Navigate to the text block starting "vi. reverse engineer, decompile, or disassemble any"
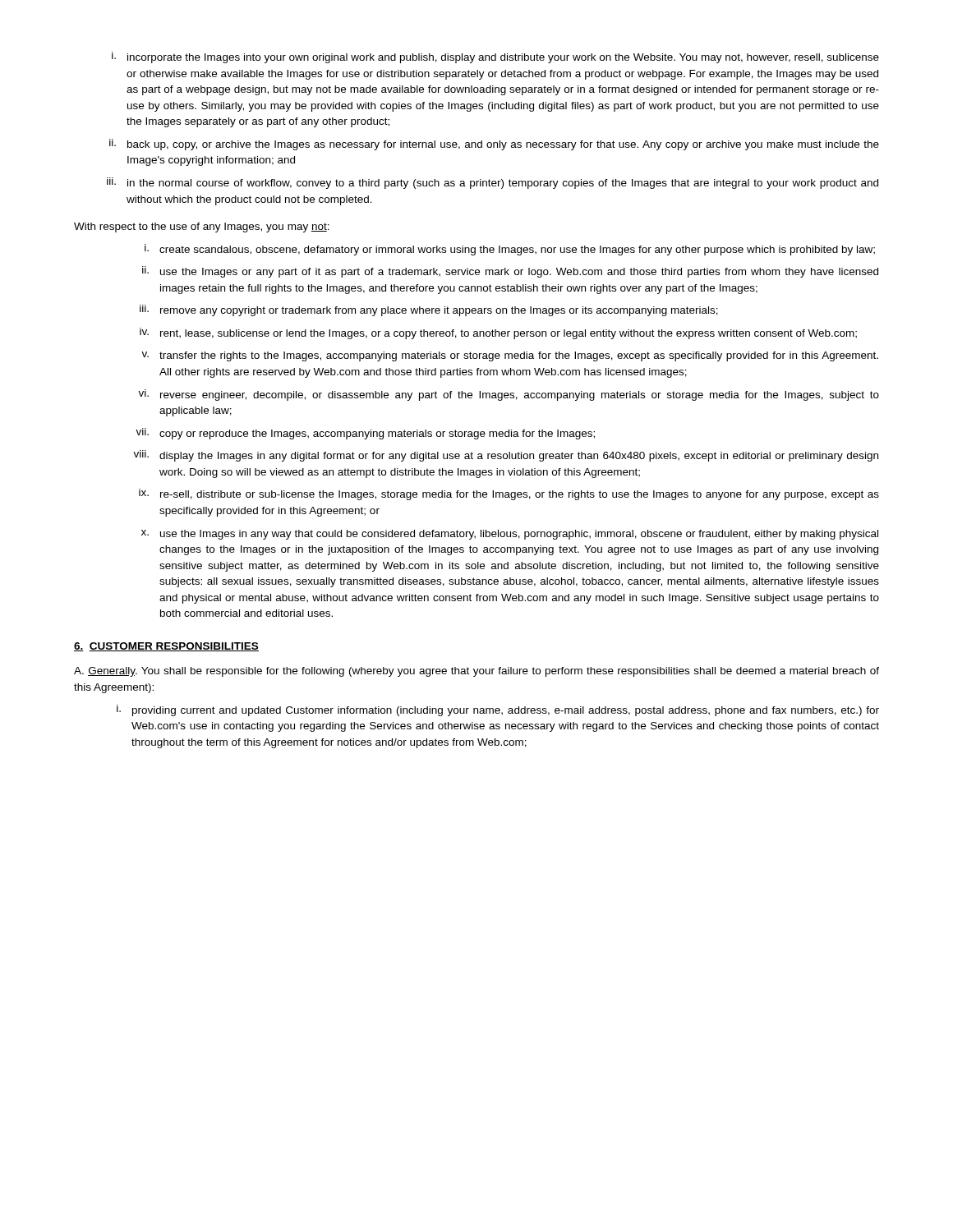The image size is (953, 1232). click(493, 403)
